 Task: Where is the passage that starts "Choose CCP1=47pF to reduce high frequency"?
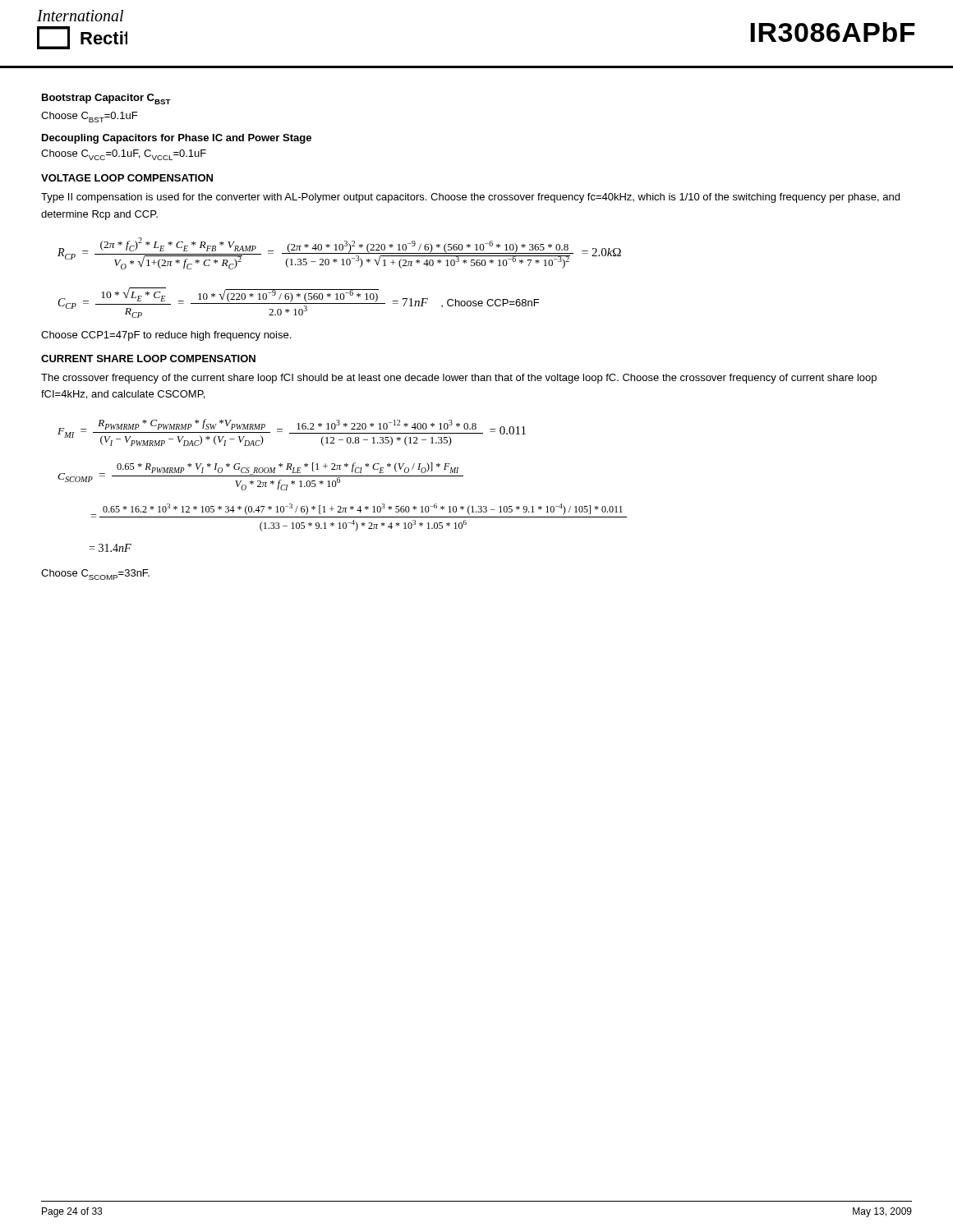coord(166,334)
